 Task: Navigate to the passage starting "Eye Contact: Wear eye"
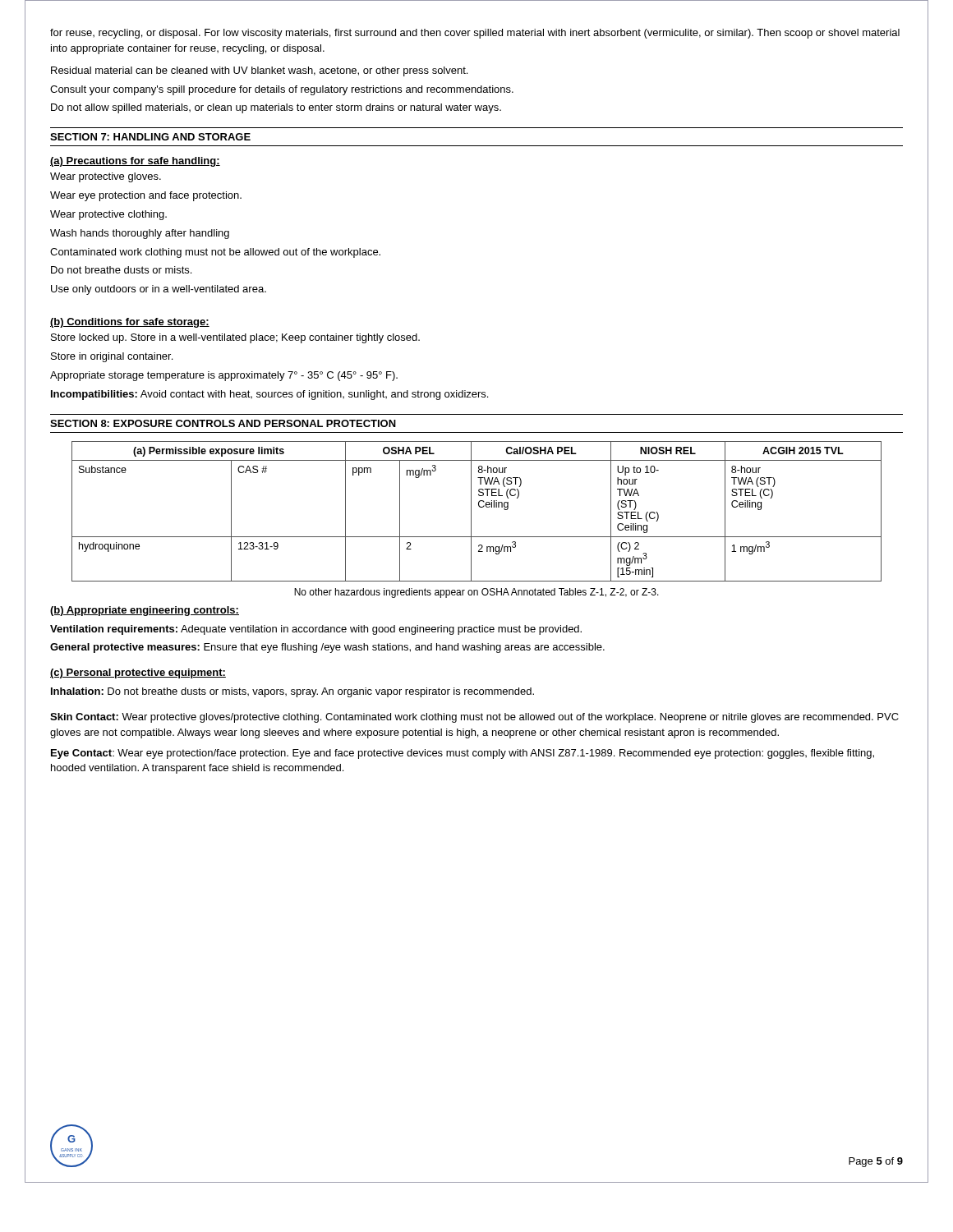pyautogui.click(x=476, y=761)
